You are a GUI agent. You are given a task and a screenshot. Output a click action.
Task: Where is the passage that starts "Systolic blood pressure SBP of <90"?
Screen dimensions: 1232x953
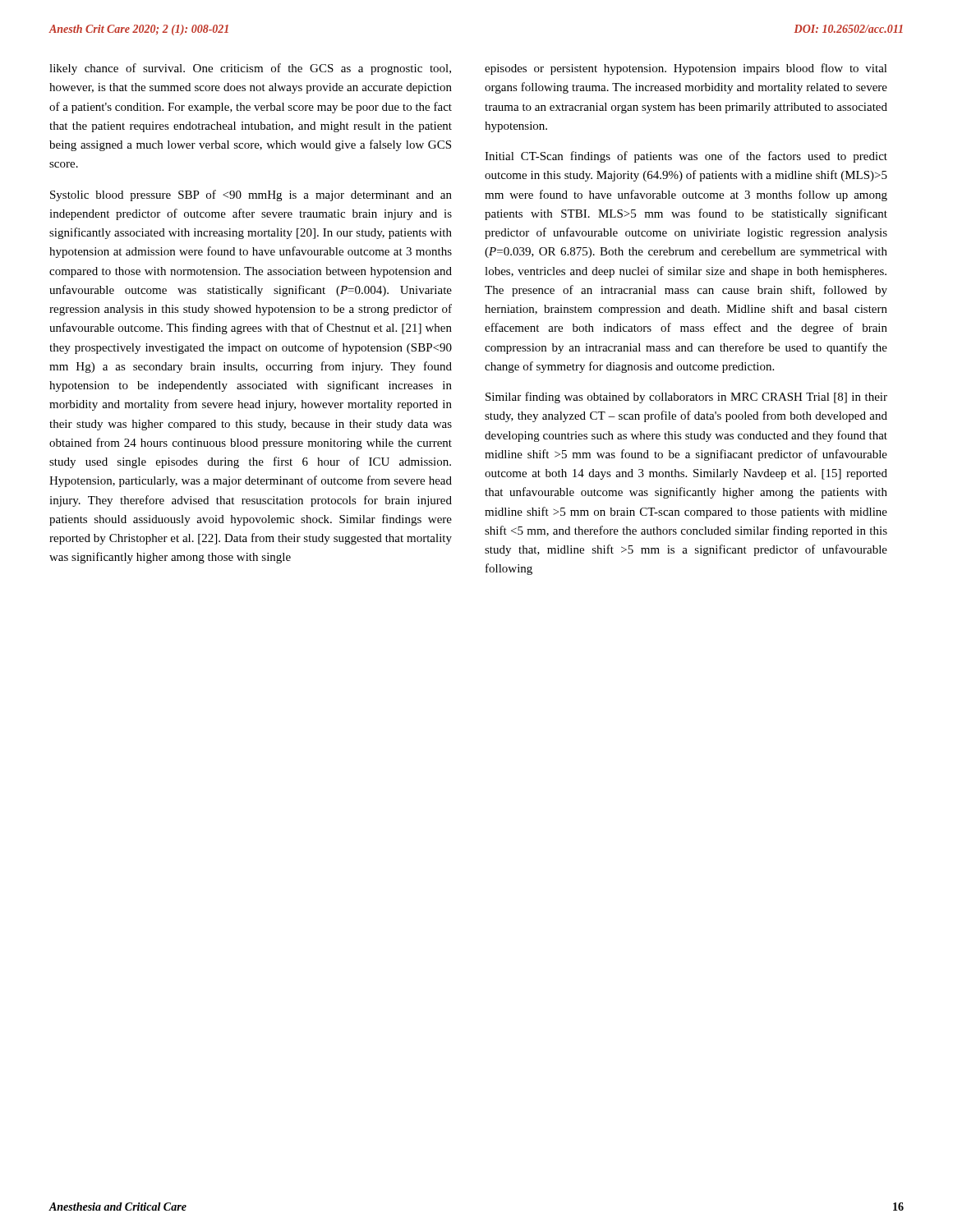[x=251, y=376]
